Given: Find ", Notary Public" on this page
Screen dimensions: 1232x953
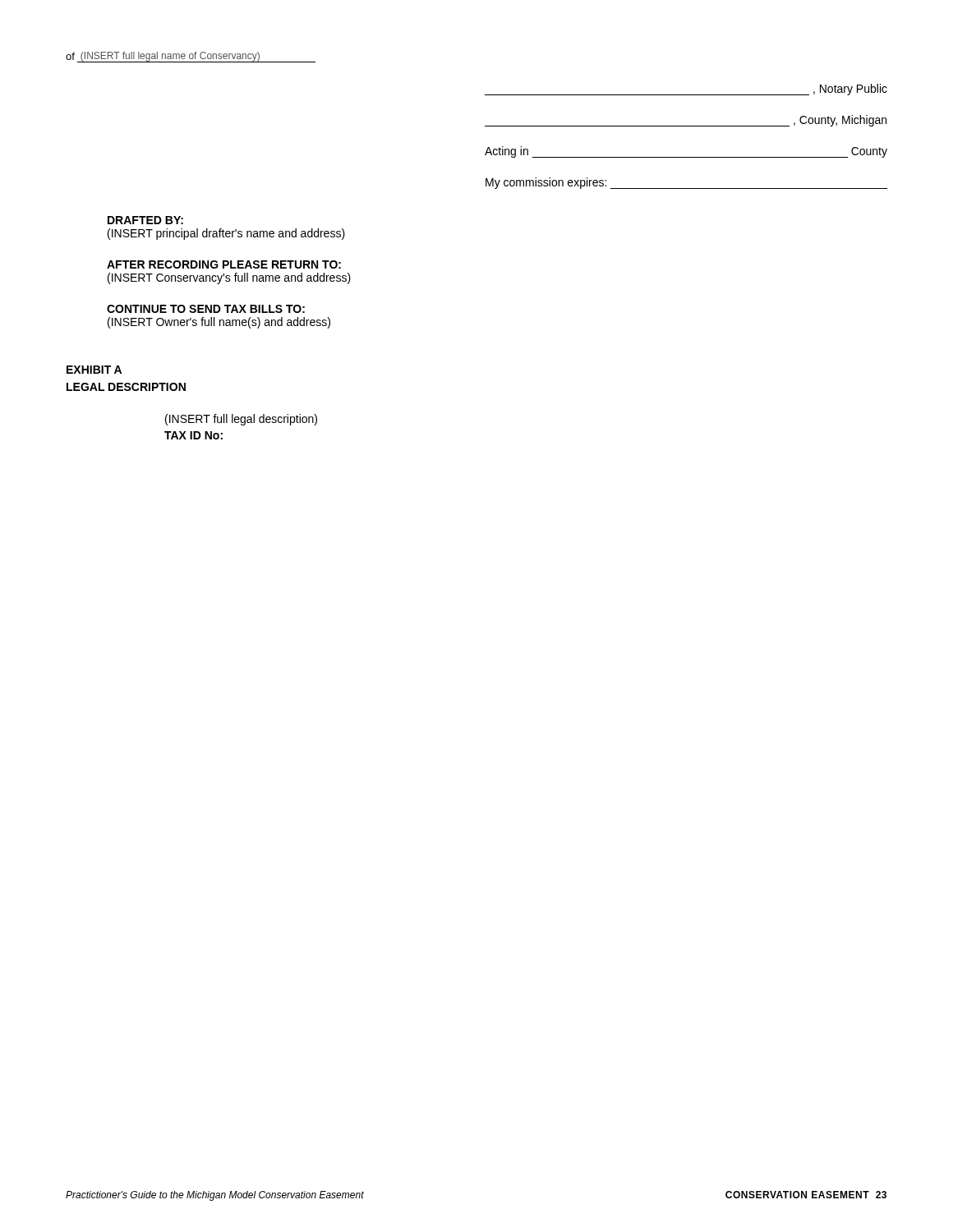Looking at the screenshot, I should pos(686,89).
